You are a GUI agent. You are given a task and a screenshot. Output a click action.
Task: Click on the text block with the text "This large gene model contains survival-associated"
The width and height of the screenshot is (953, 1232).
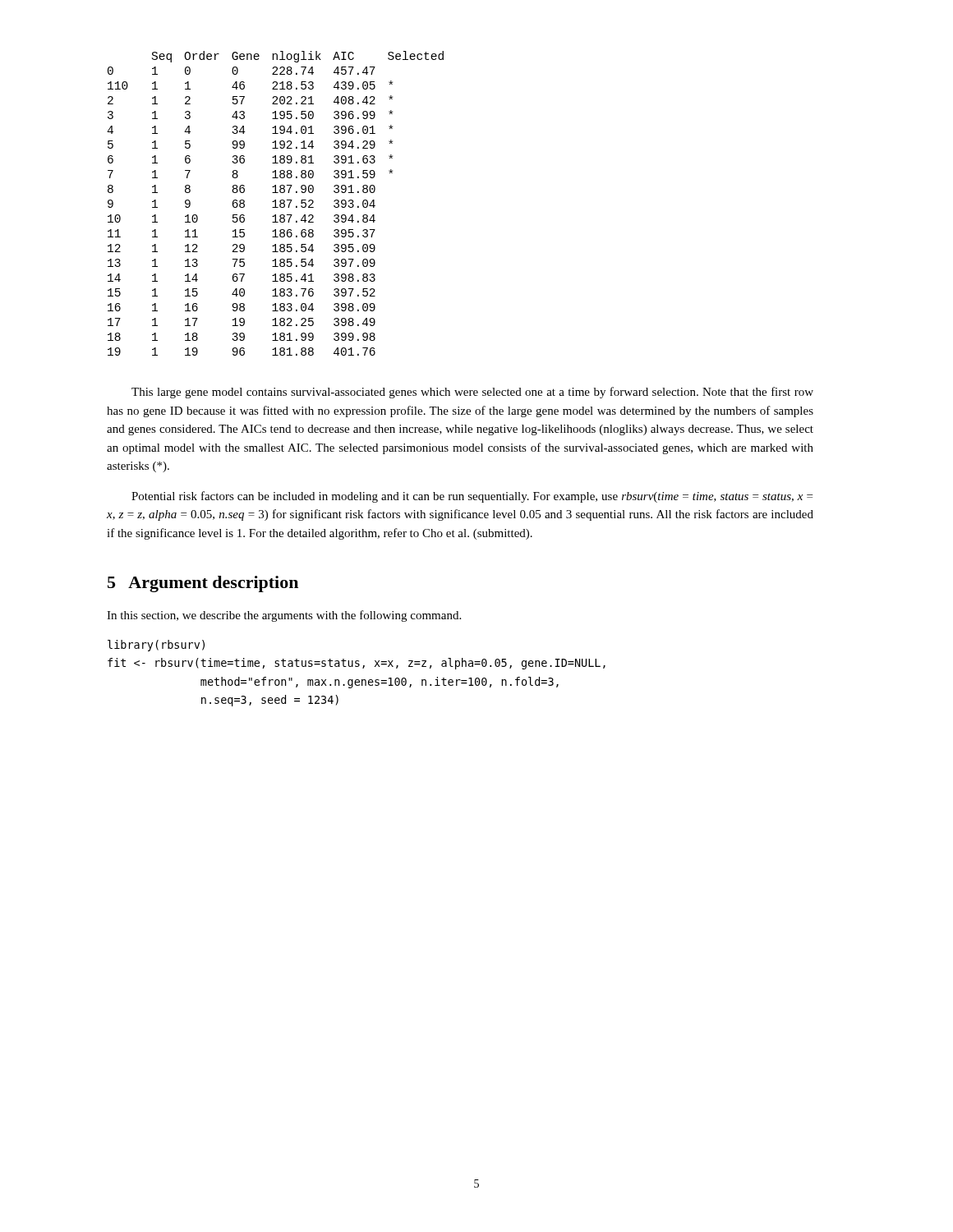460,429
